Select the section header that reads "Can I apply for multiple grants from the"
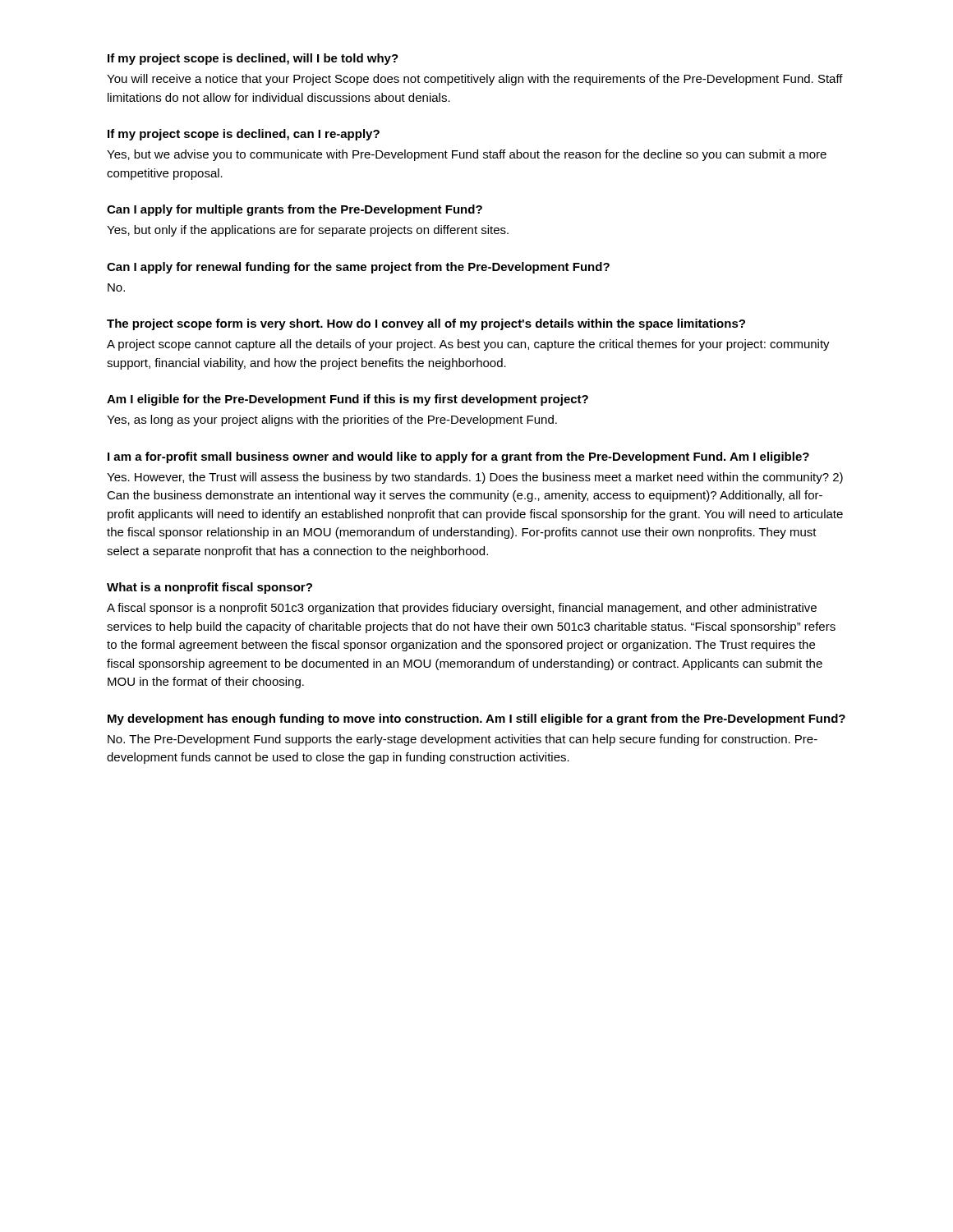This screenshot has width=953, height=1232. tap(295, 209)
